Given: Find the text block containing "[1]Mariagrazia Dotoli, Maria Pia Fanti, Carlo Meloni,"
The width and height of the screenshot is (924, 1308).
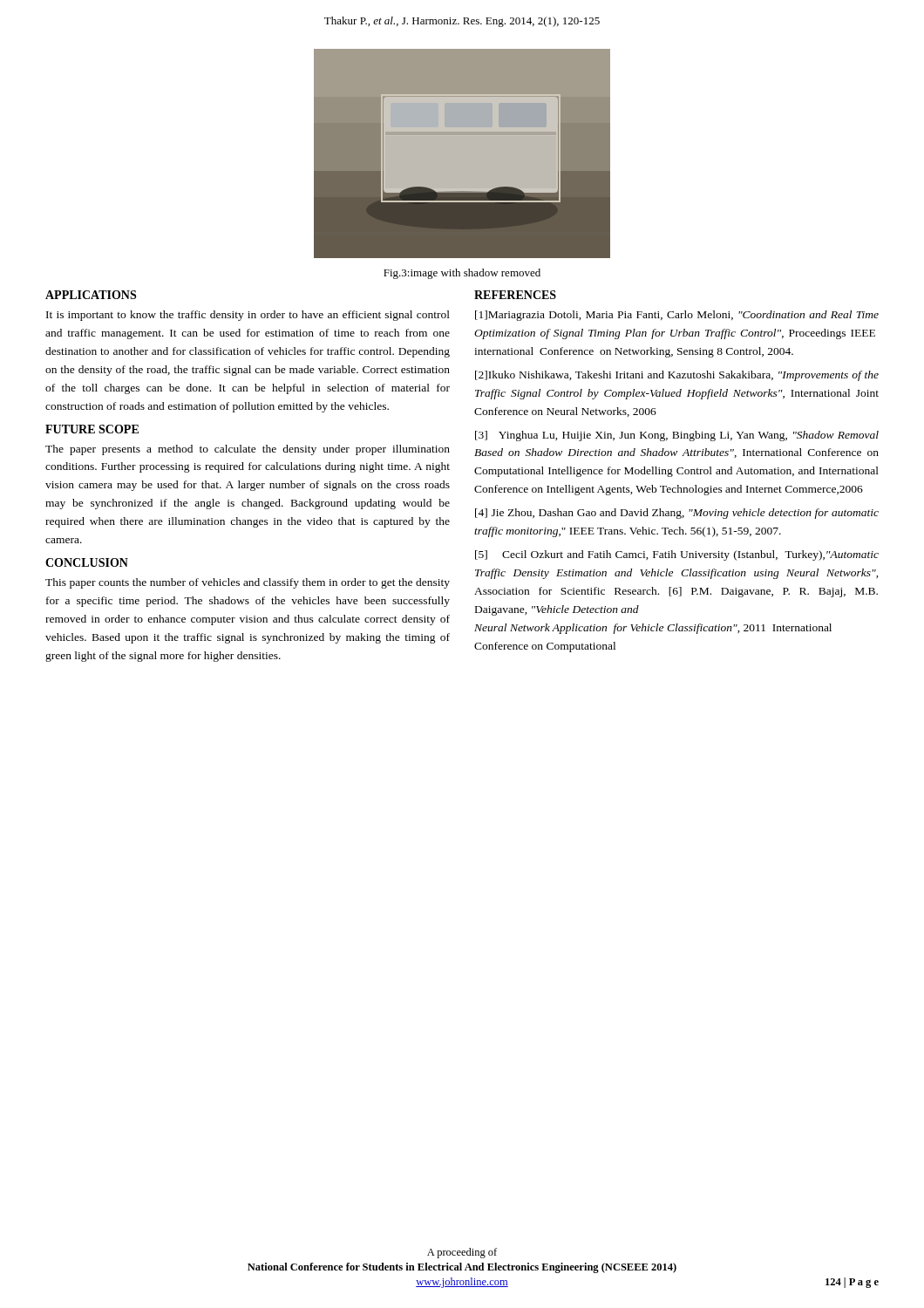Looking at the screenshot, I should click(676, 333).
